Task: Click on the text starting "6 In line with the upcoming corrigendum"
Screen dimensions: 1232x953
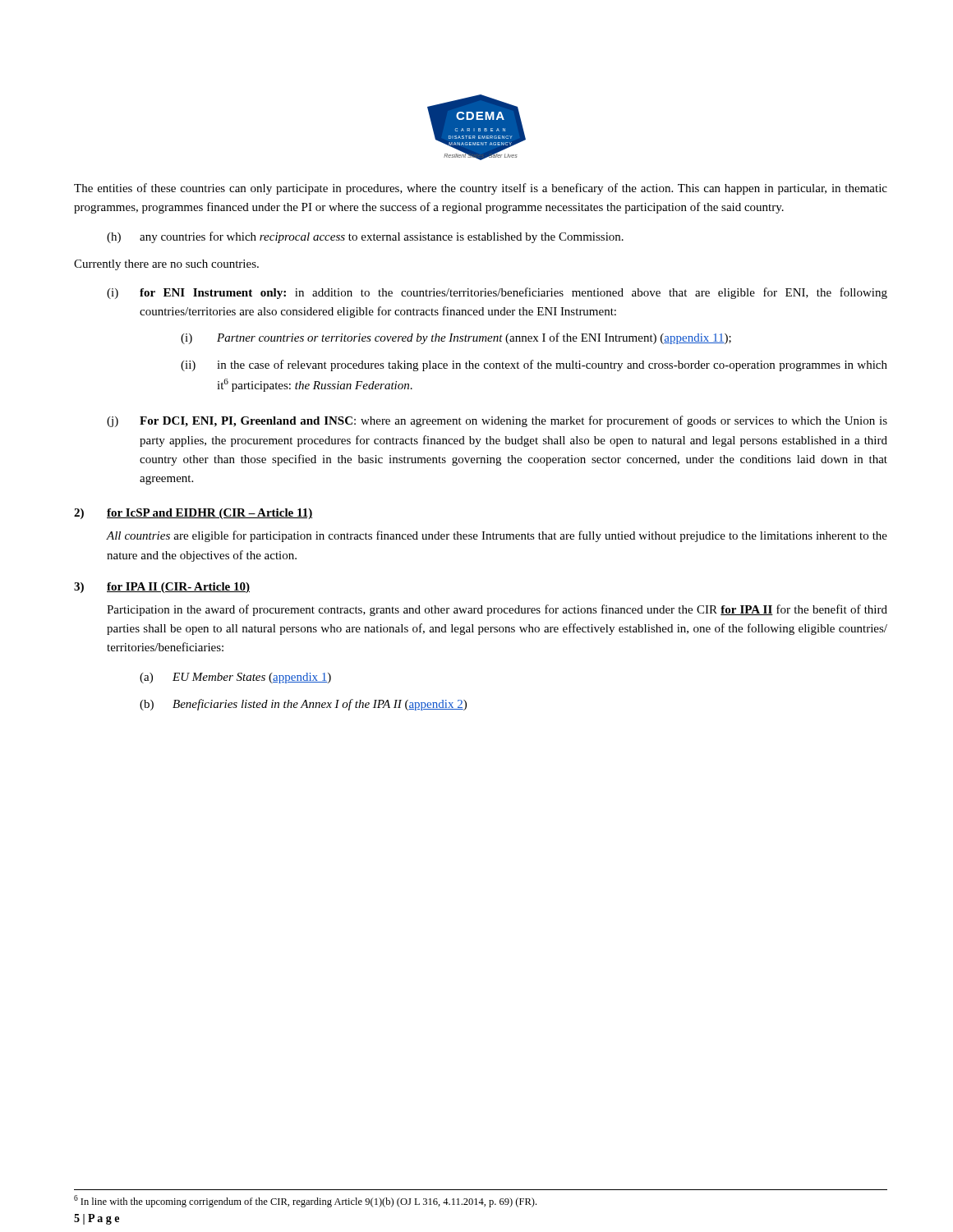Action: click(x=306, y=1201)
